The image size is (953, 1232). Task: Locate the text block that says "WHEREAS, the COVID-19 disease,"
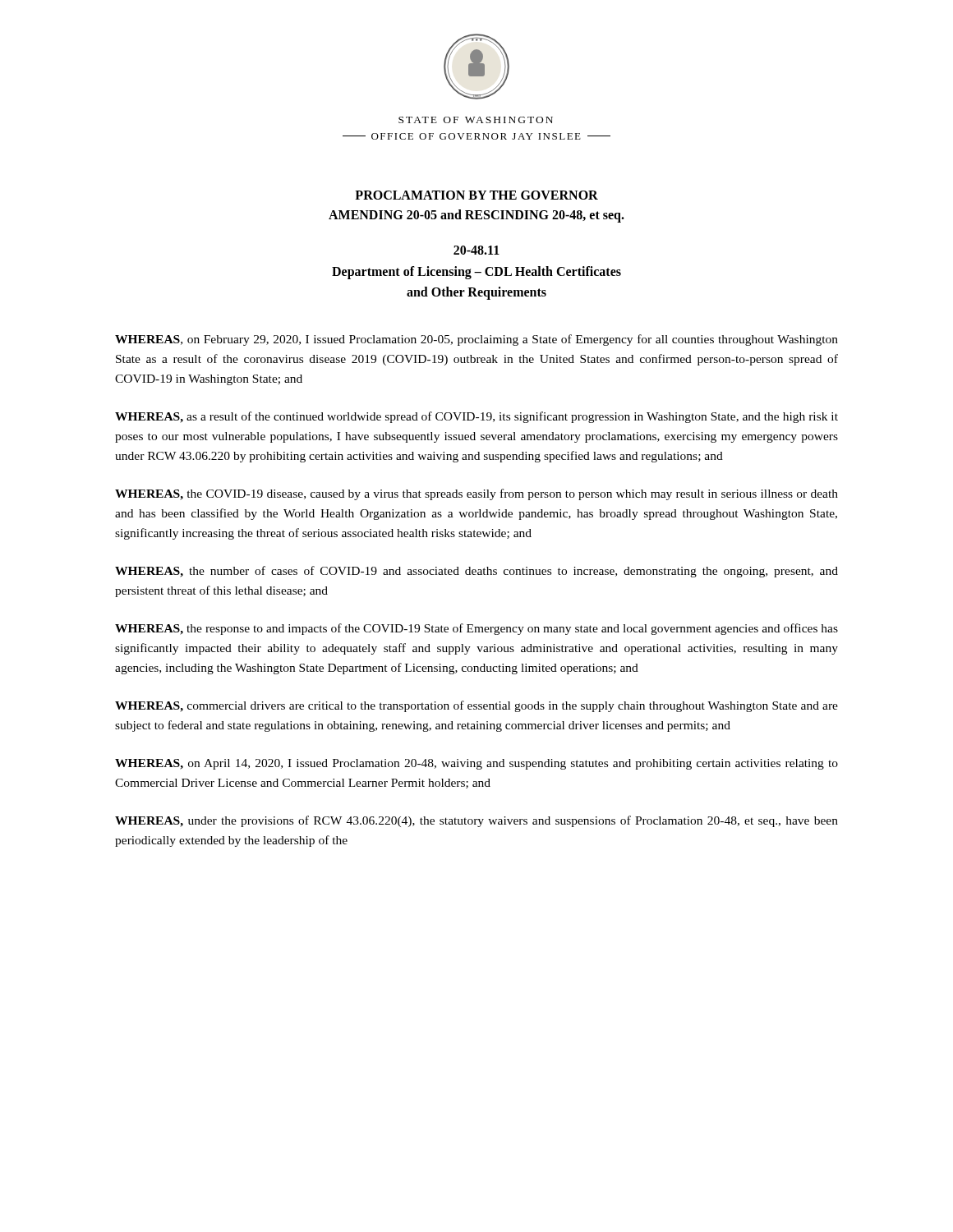(476, 513)
